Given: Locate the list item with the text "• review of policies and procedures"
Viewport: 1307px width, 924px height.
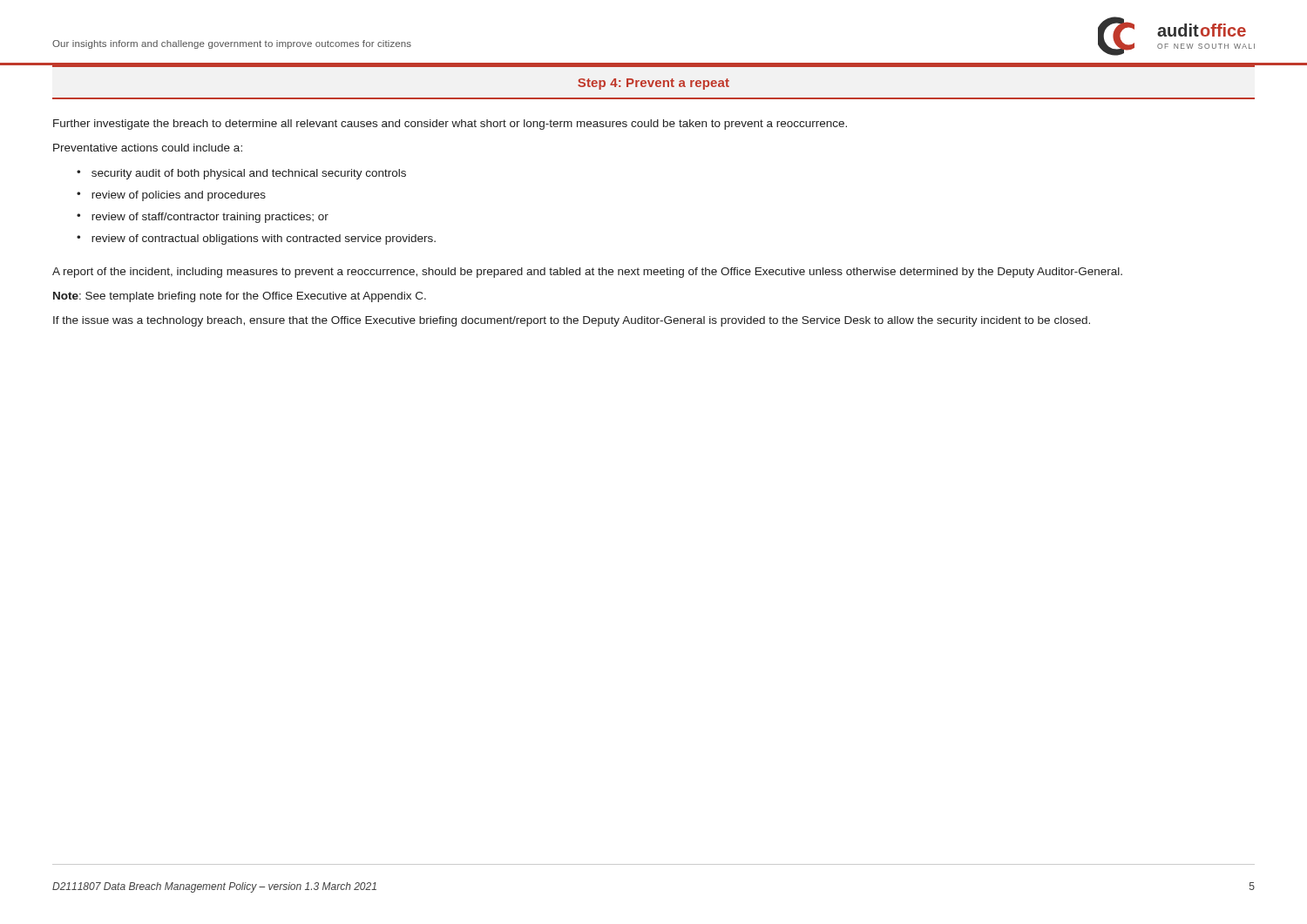Looking at the screenshot, I should point(171,195).
